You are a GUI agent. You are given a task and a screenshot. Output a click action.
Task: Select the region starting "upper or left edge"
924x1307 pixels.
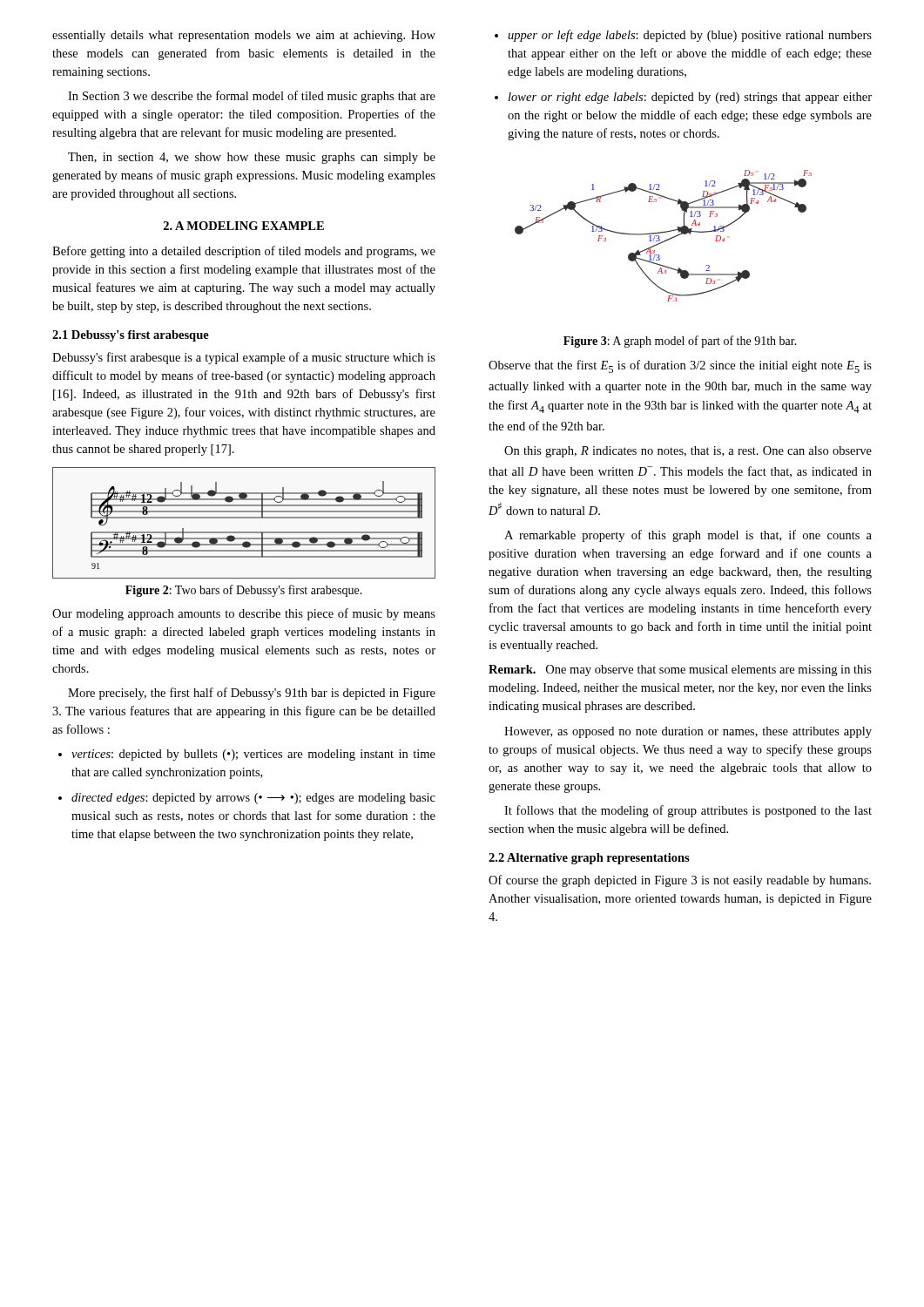(x=680, y=85)
